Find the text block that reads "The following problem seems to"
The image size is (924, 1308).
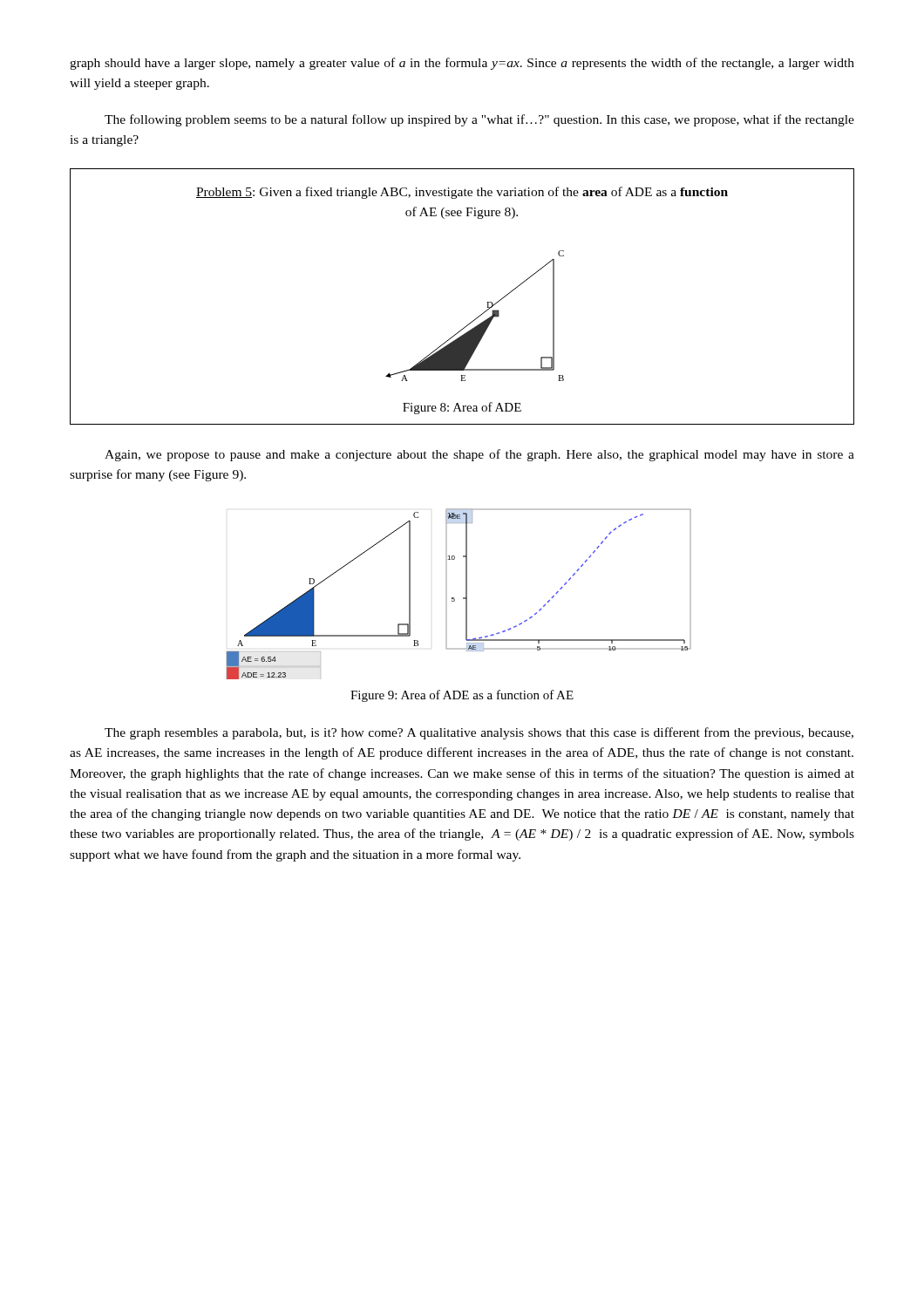[462, 129]
